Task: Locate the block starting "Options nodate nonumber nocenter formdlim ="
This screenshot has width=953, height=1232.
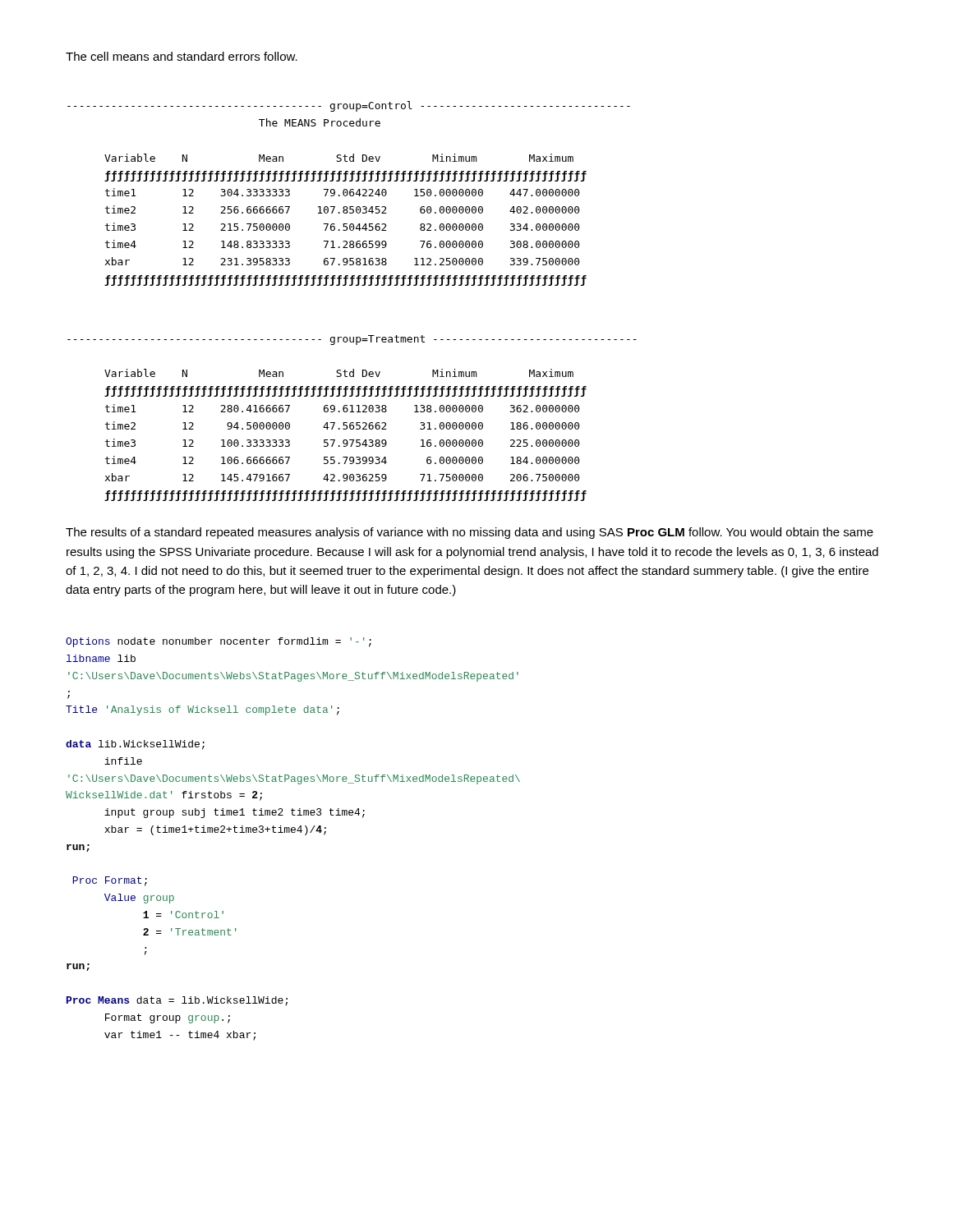Action: (x=293, y=838)
